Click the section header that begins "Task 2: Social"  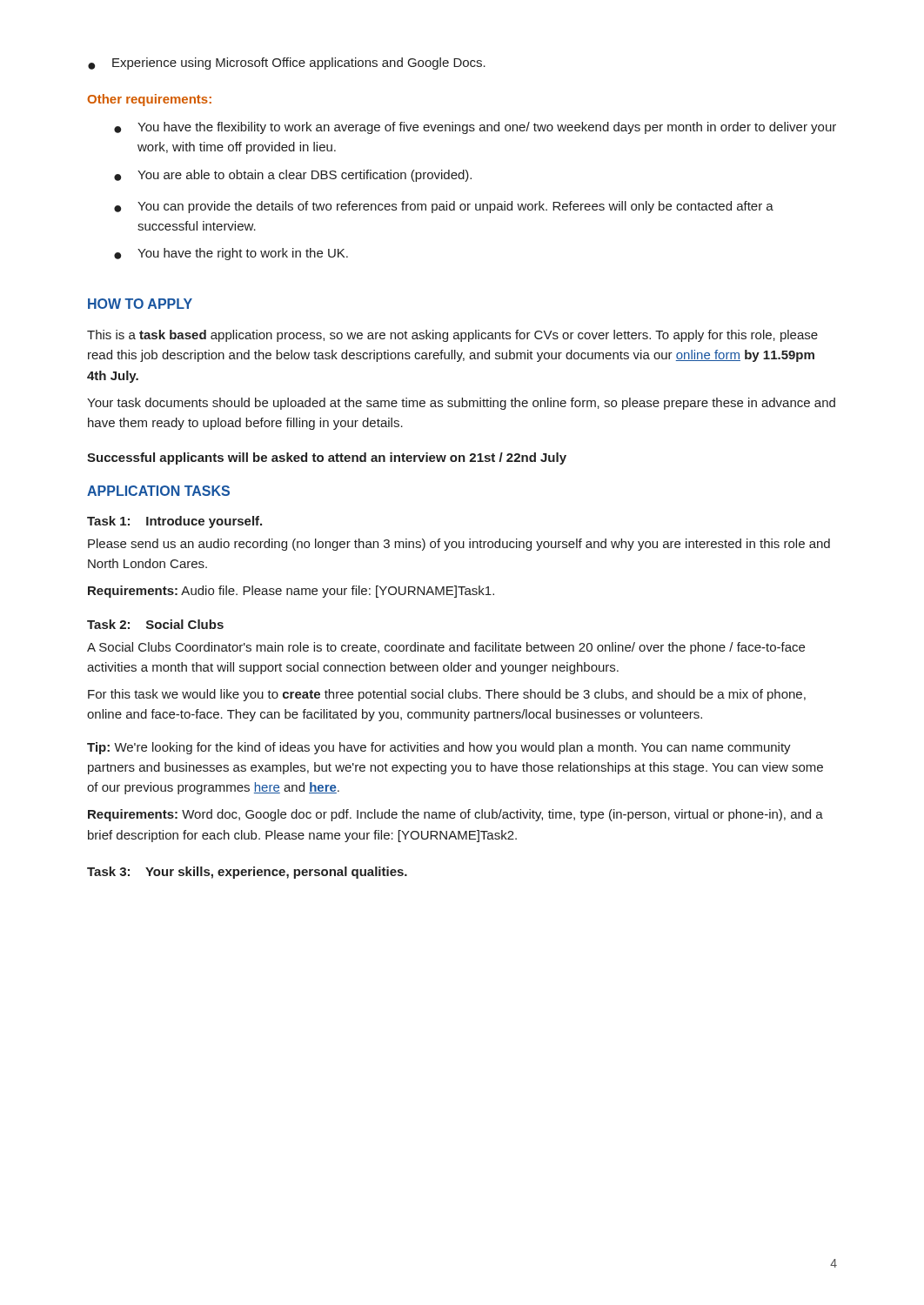tap(155, 624)
